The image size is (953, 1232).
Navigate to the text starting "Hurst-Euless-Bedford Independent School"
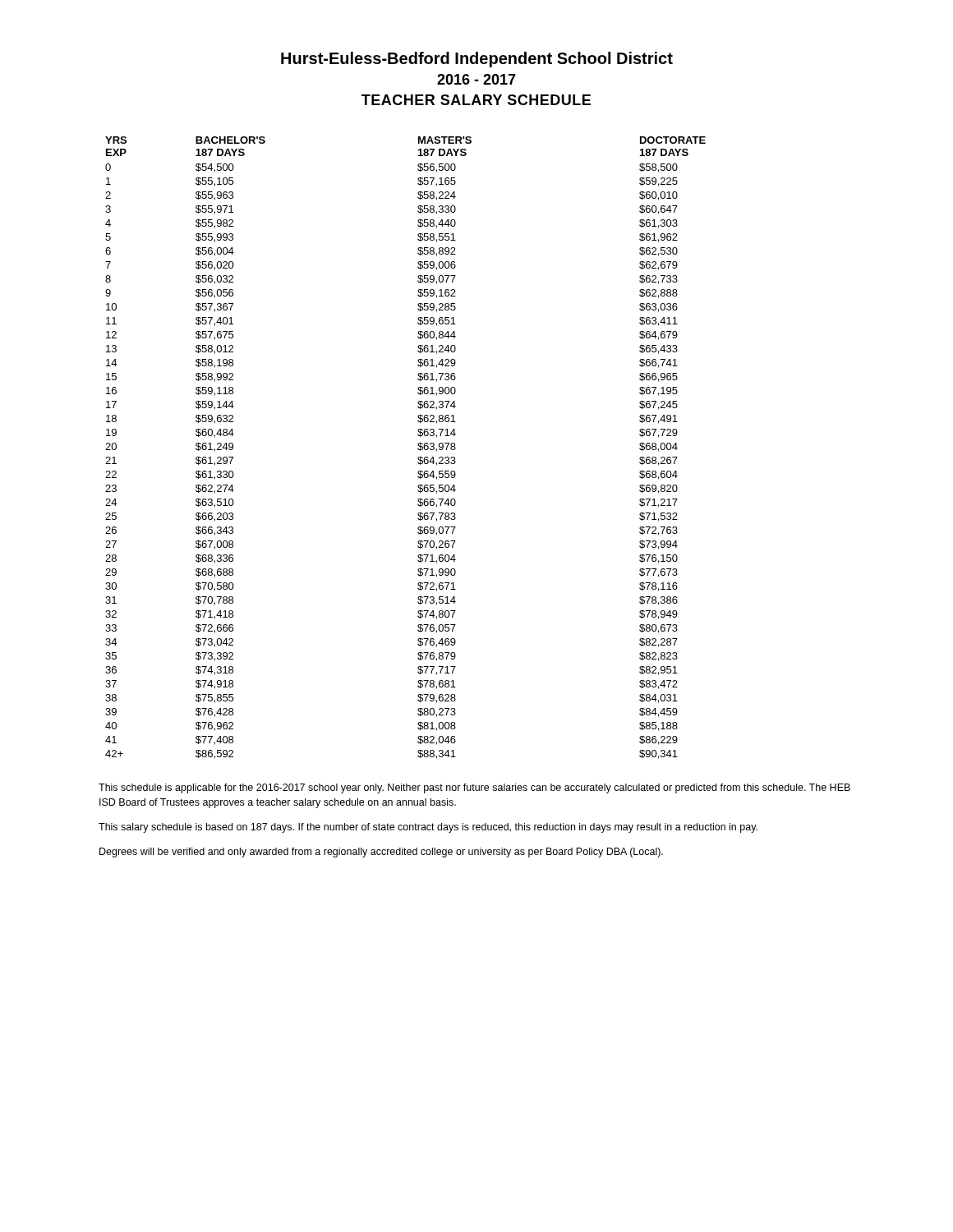coord(476,79)
